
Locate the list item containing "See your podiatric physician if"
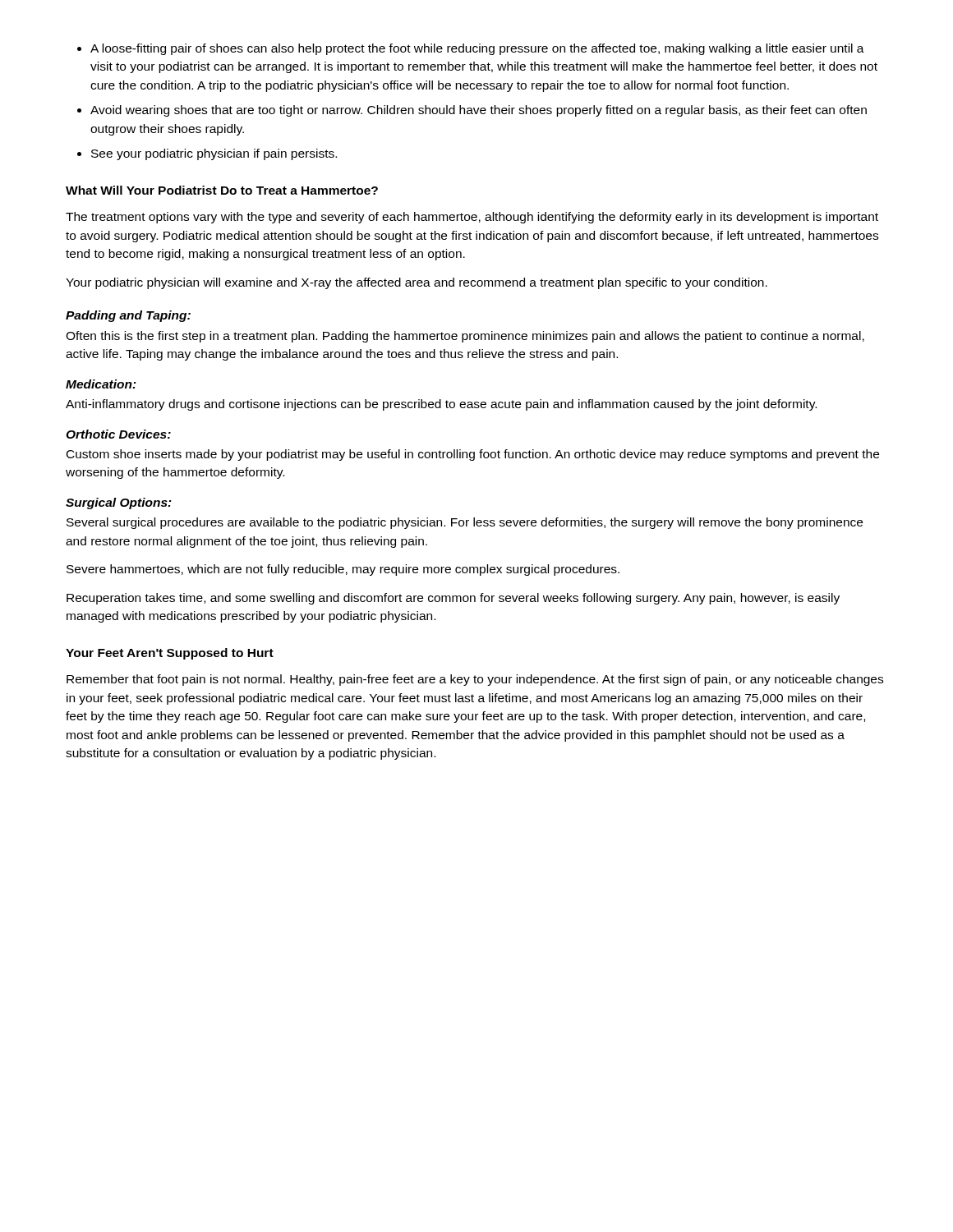[207, 154]
